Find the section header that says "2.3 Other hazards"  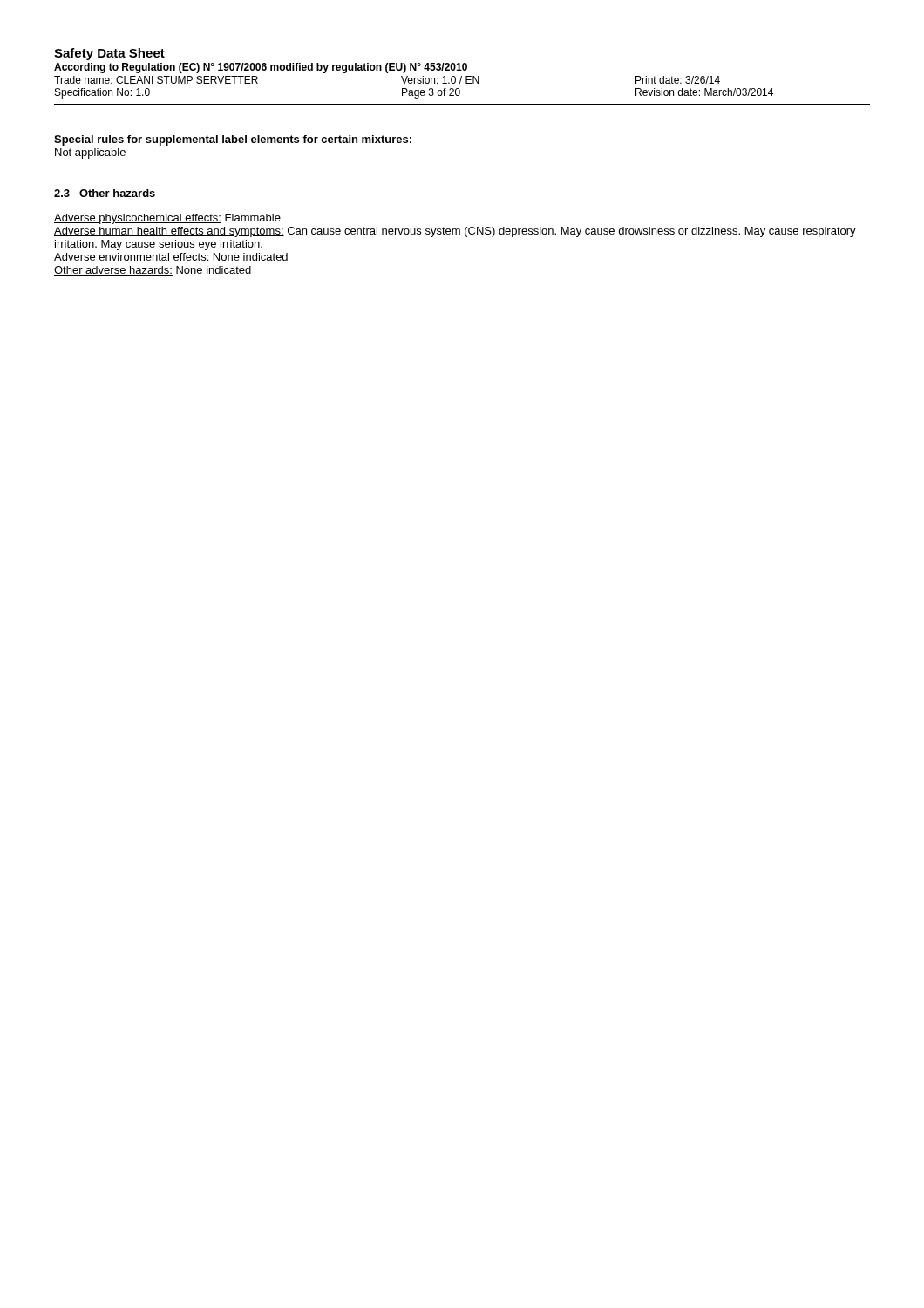click(105, 193)
